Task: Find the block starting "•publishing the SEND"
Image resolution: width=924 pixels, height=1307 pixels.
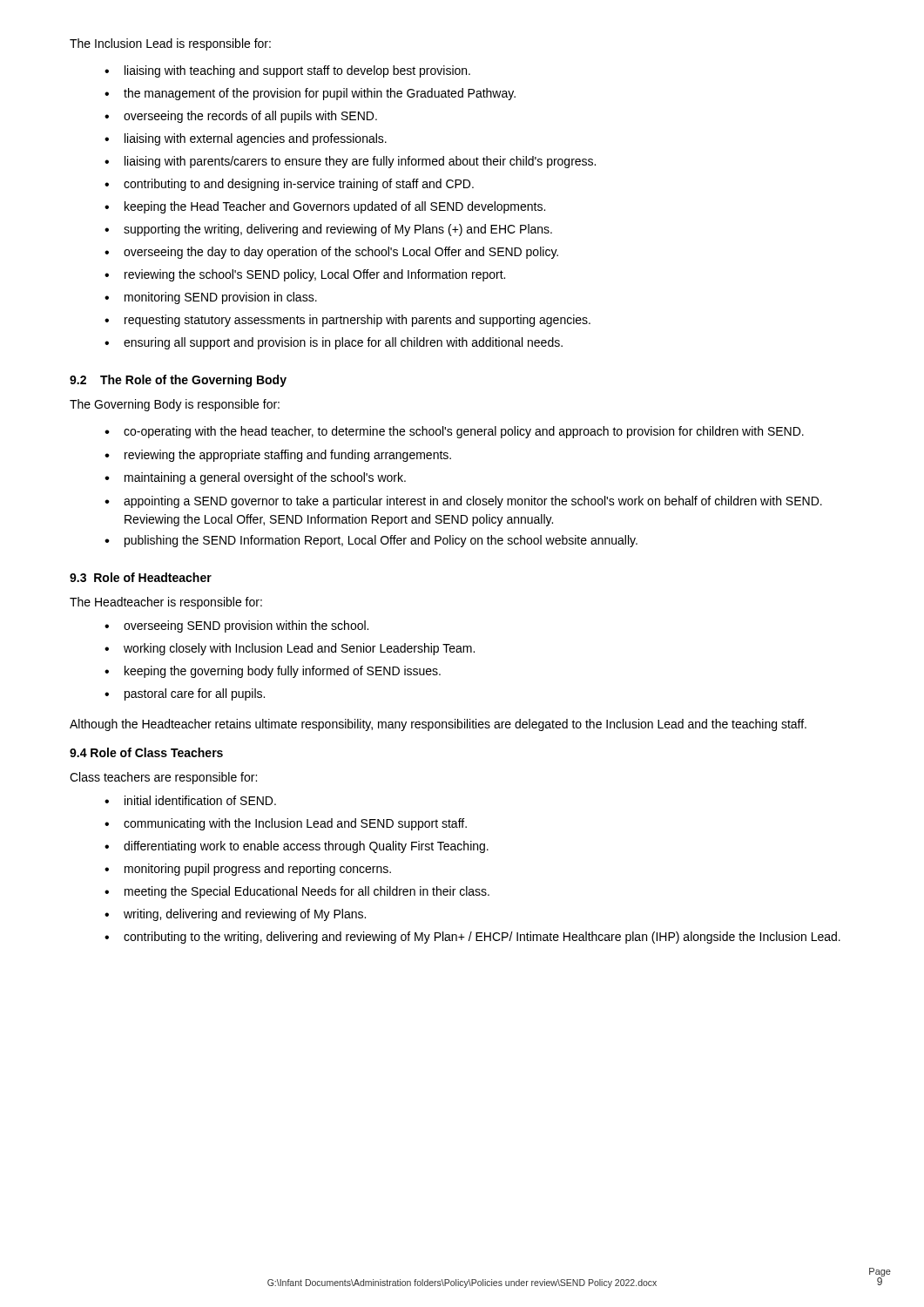Action: [x=488, y=541]
